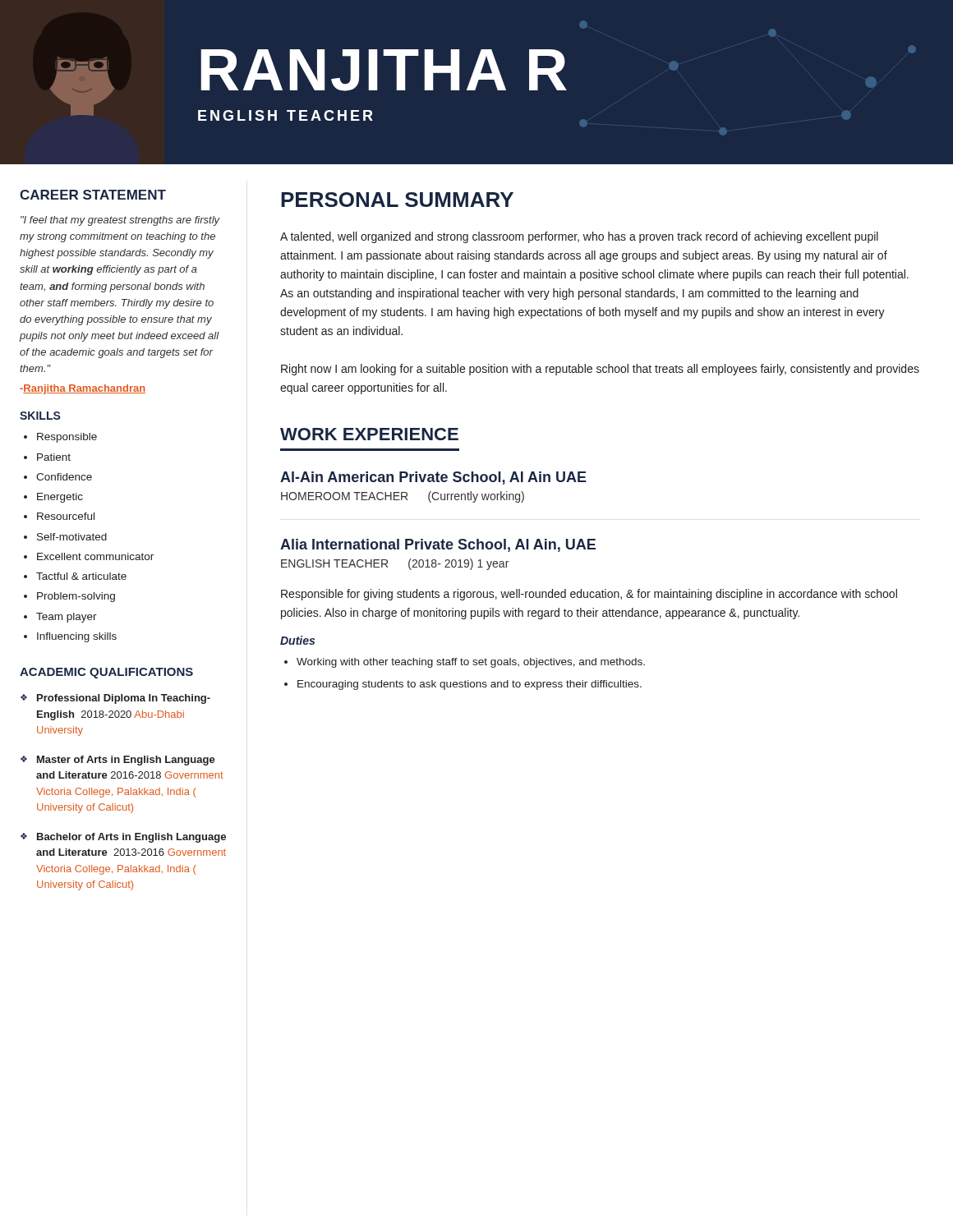Screen dimensions: 1232x953
Task: Point to "RANJITHA R"
Action: (x=383, y=69)
